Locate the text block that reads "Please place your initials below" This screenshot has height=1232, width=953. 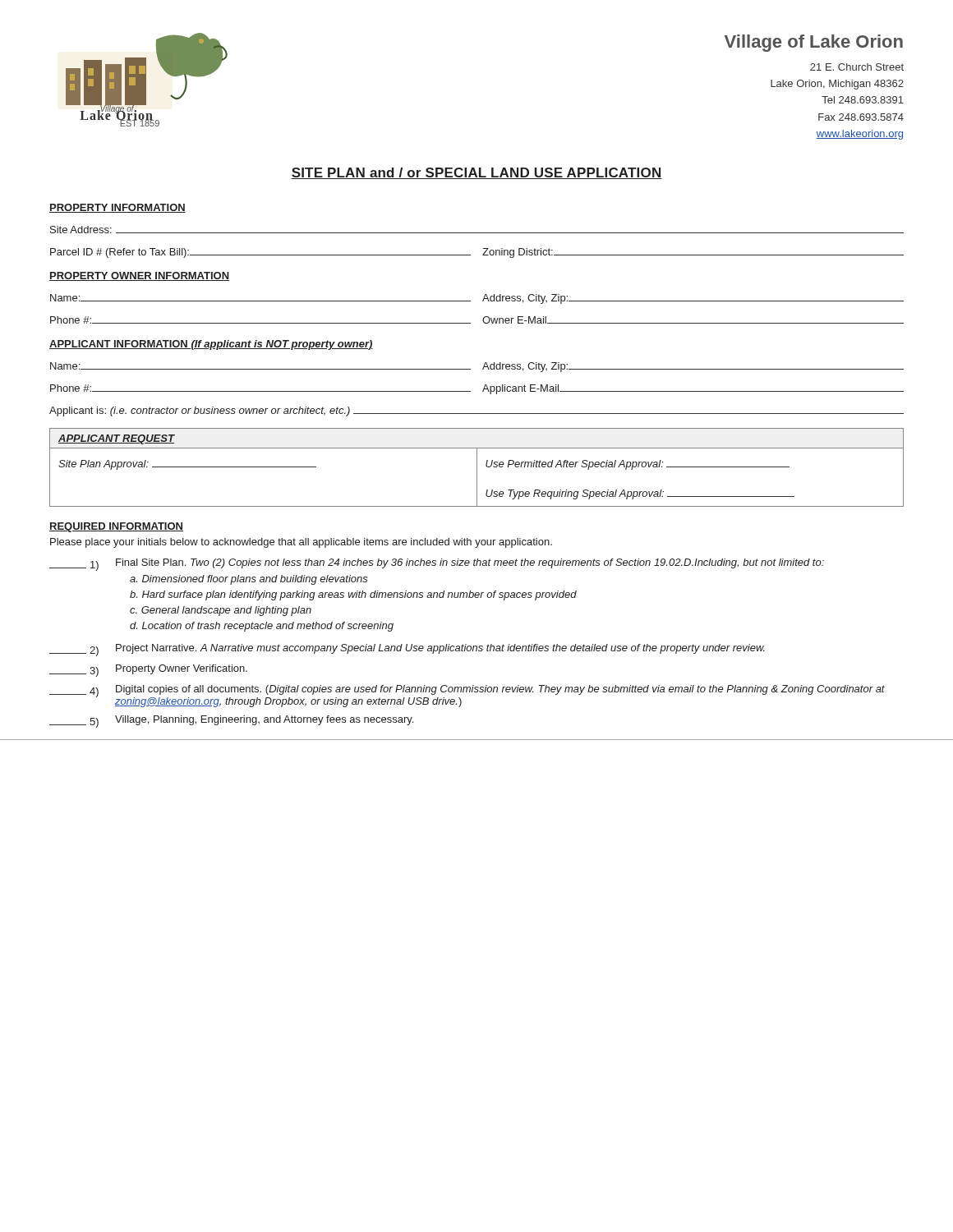click(x=301, y=541)
